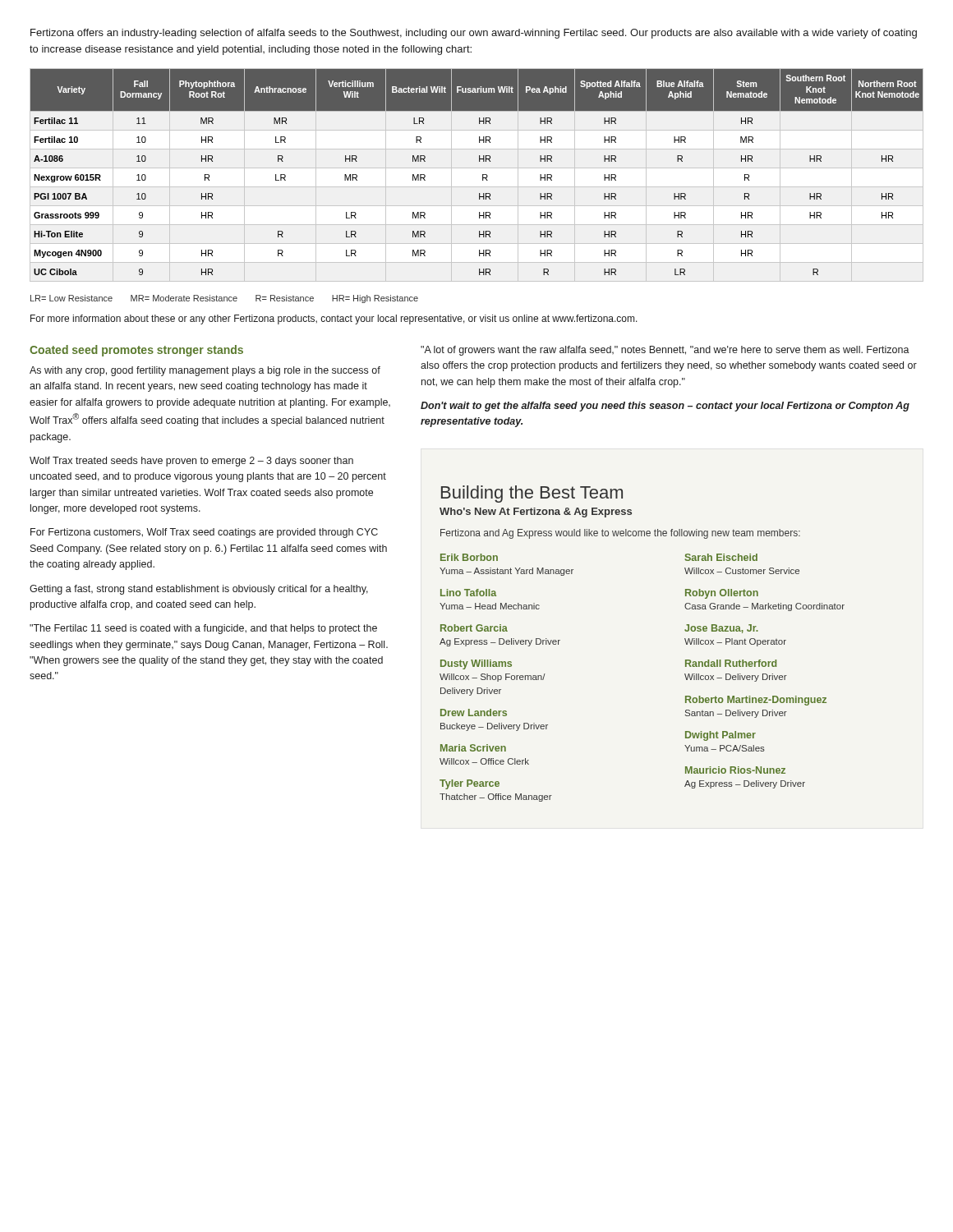Locate the text block starting "Maria Scriven Willcox – Office Clerk"
The image size is (953, 1232).
tap(473, 748)
